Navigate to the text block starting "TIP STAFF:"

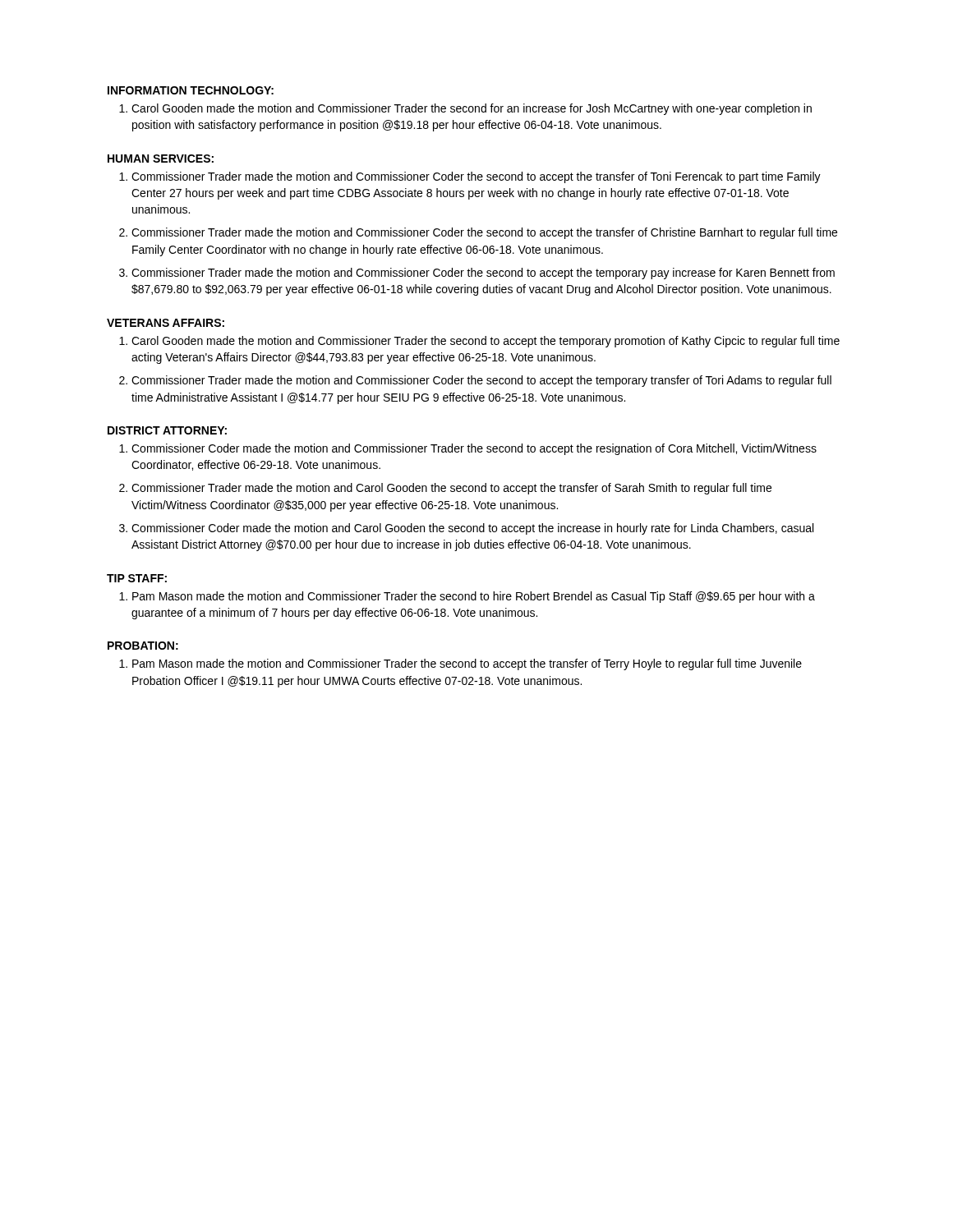pyautogui.click(x=137, y=578)
